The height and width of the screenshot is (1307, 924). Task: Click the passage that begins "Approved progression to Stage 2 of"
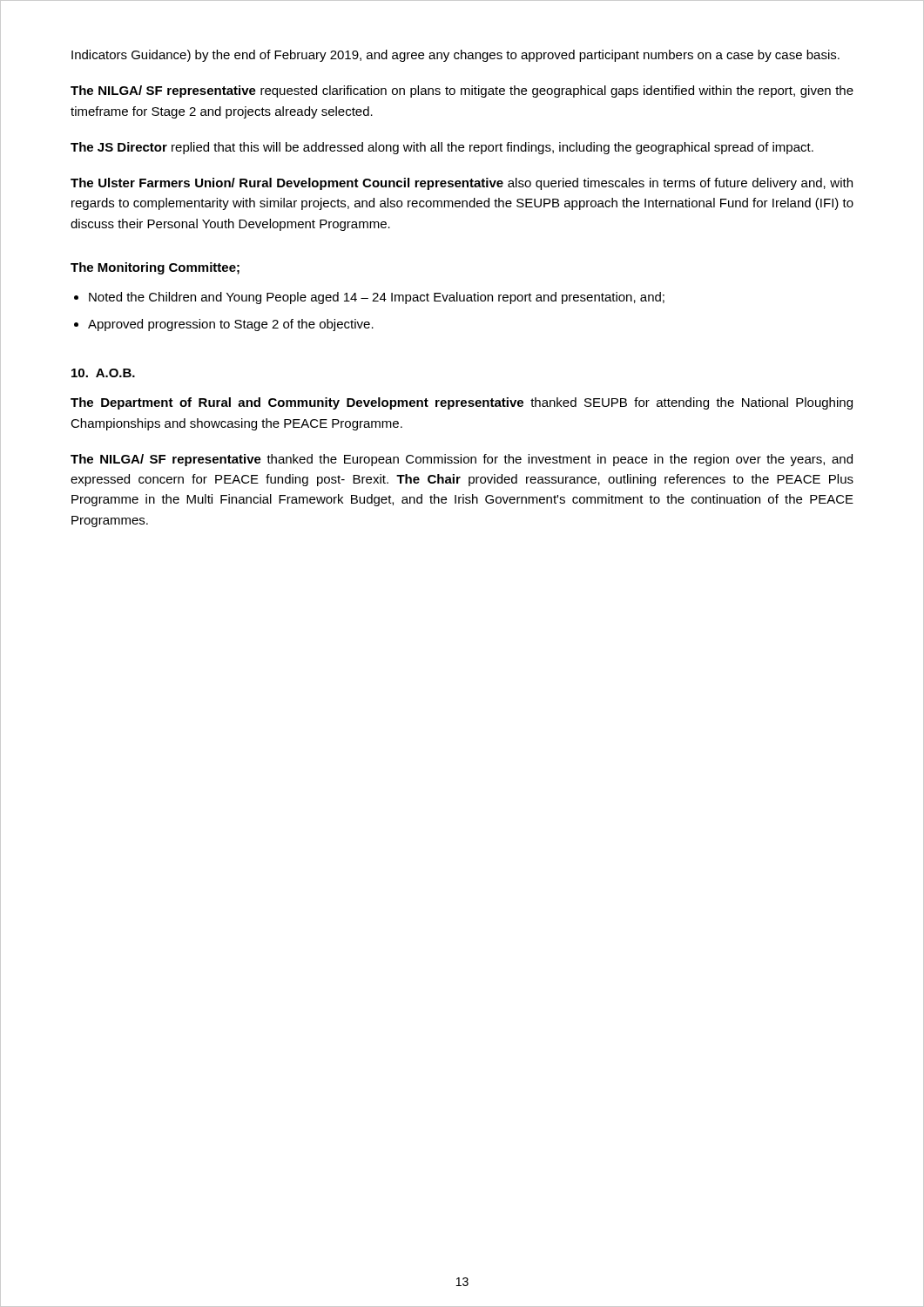point(231,324)
